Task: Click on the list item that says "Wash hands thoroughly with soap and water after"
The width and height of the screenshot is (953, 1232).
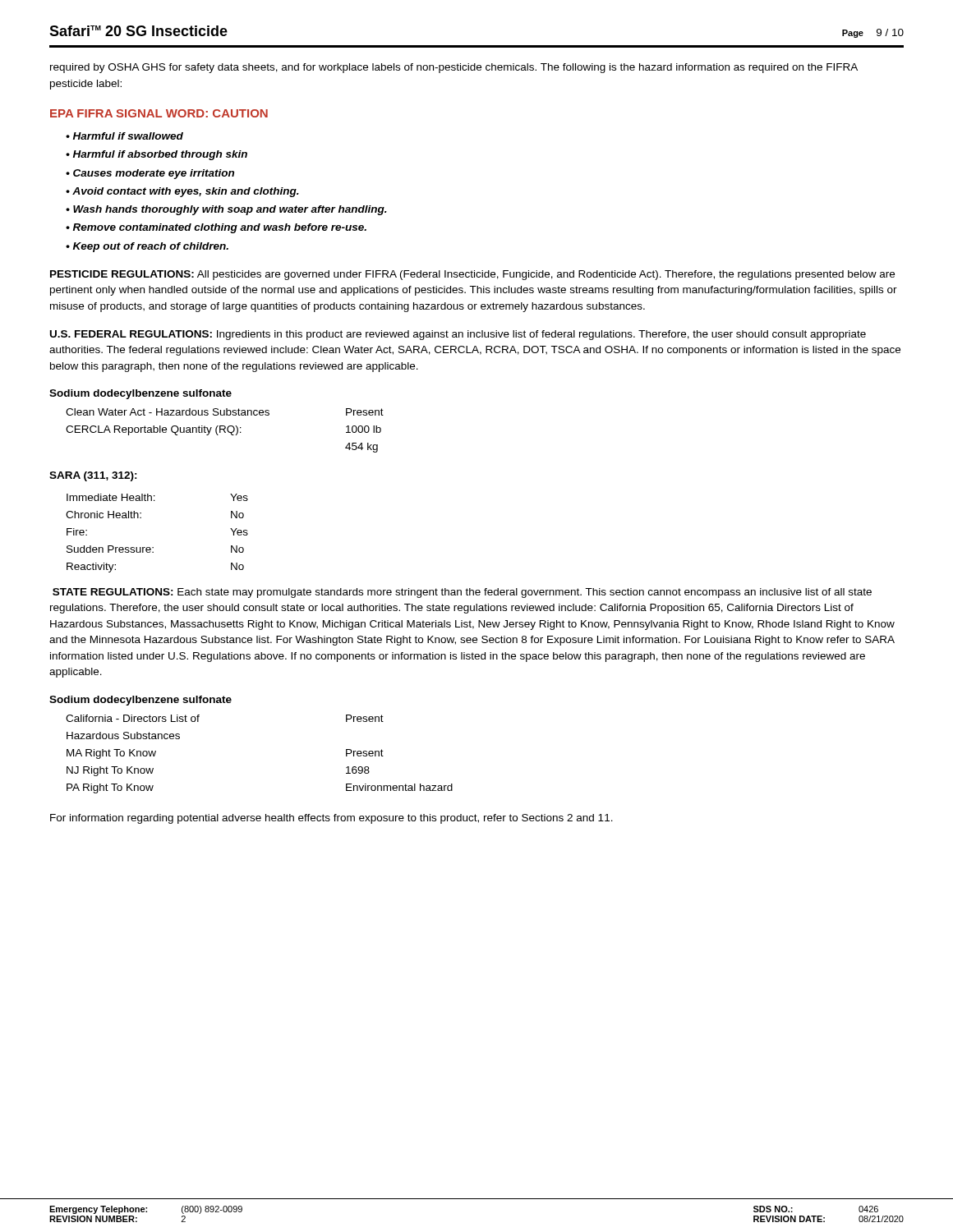Action: click(x=230, y=209)
